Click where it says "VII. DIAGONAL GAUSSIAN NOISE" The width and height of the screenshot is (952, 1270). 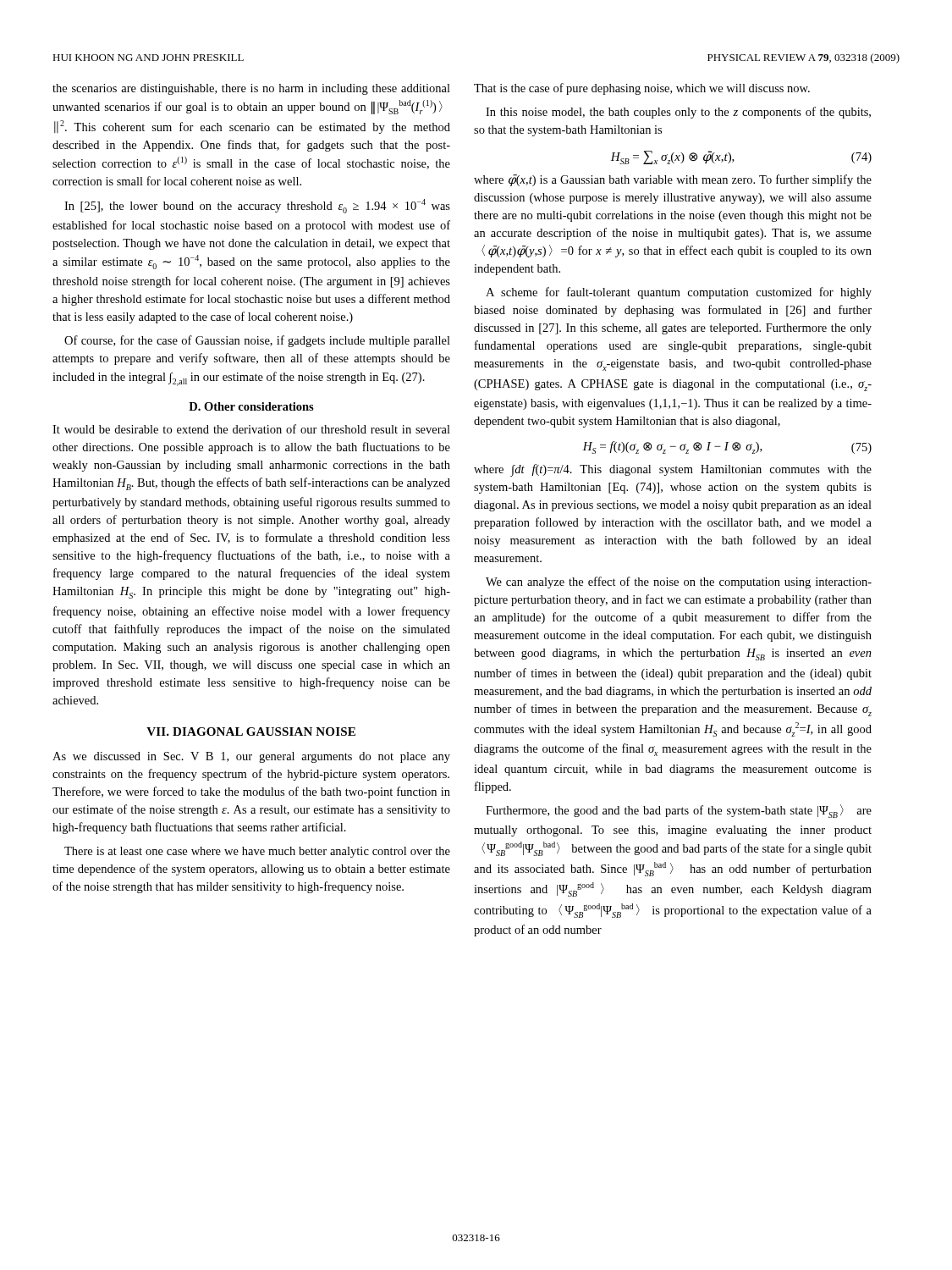pos(251,731)
